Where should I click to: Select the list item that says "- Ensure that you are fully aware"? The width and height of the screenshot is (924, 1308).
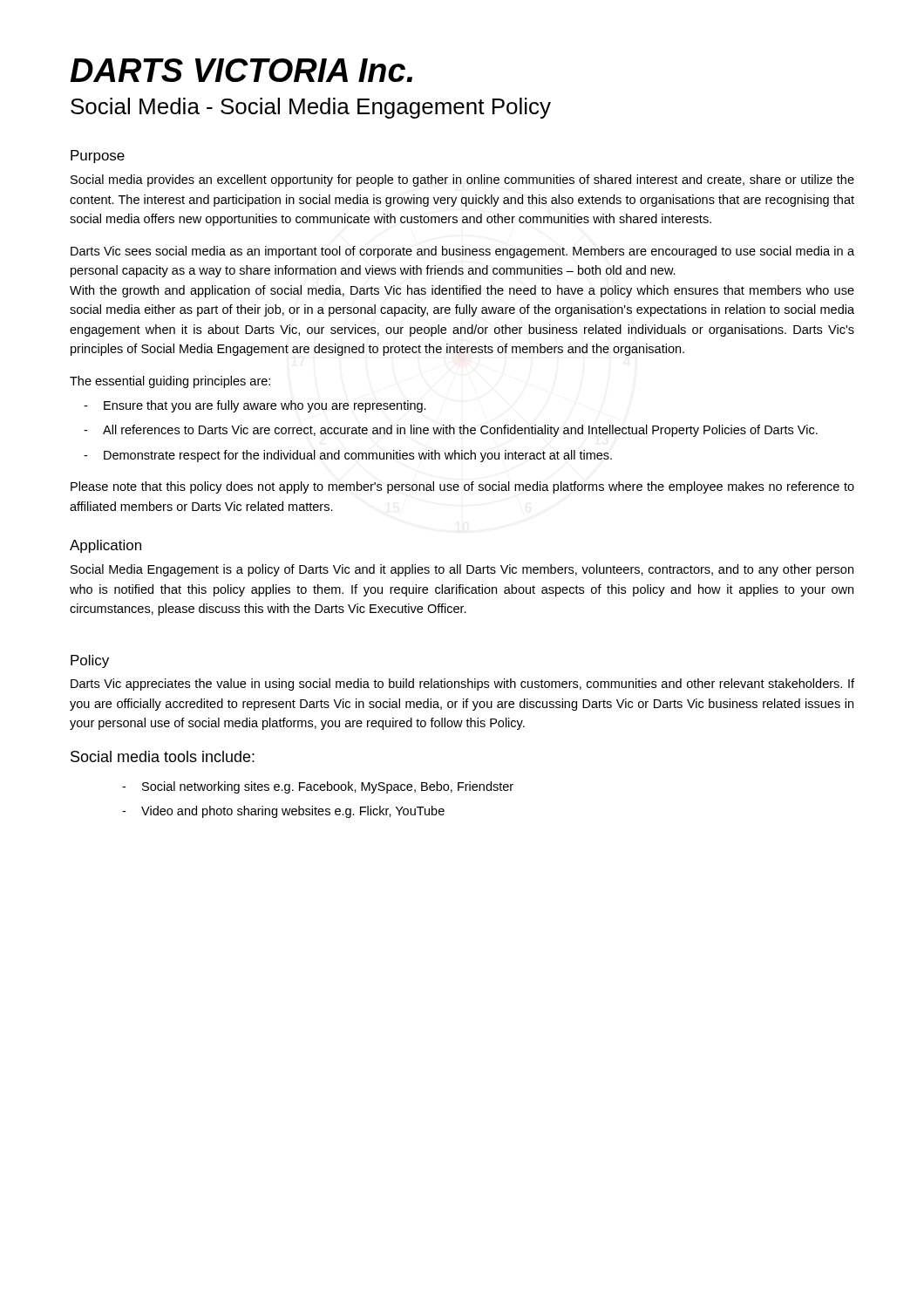(255, 406)
